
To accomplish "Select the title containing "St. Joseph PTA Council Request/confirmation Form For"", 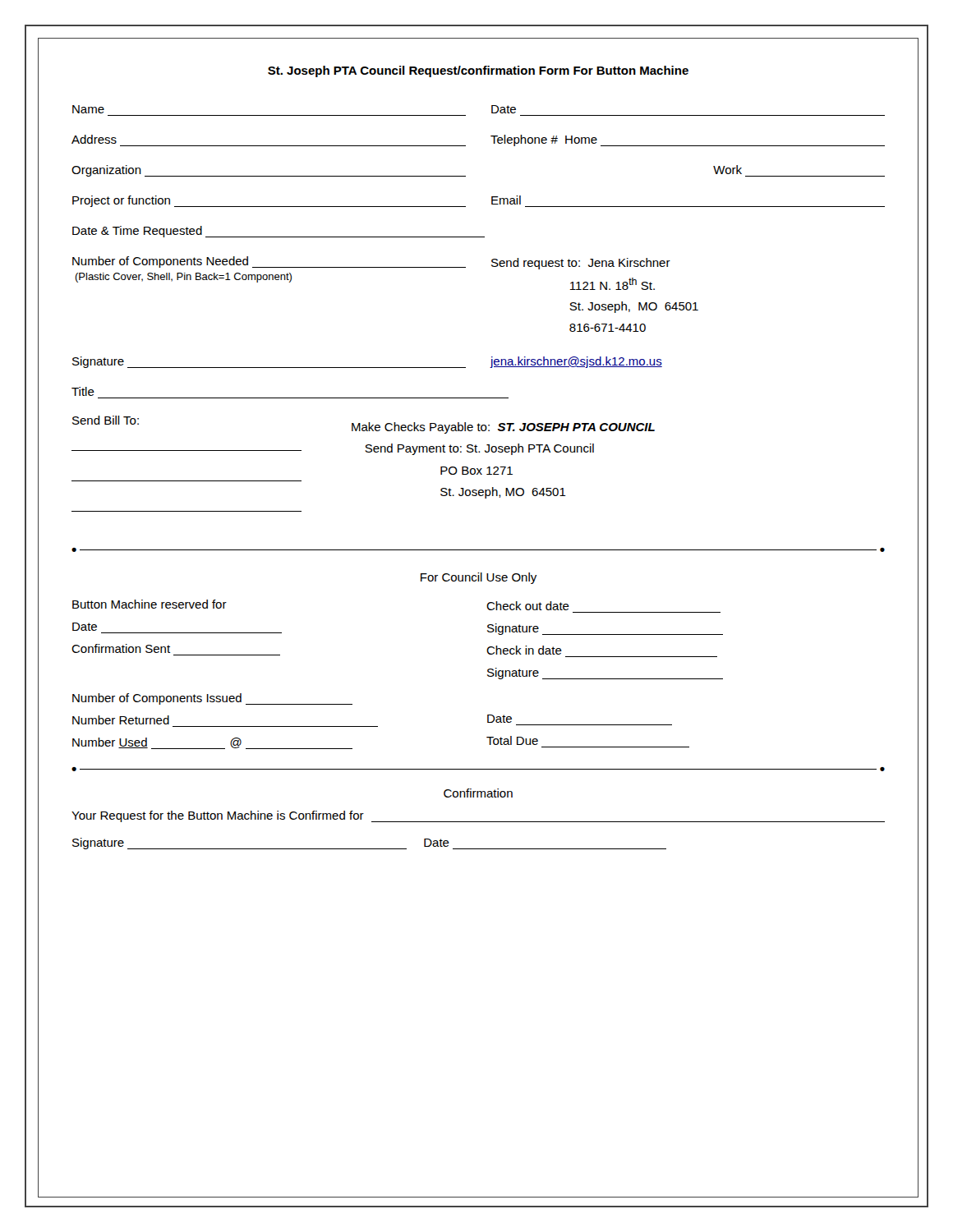I will click(478, 70).
